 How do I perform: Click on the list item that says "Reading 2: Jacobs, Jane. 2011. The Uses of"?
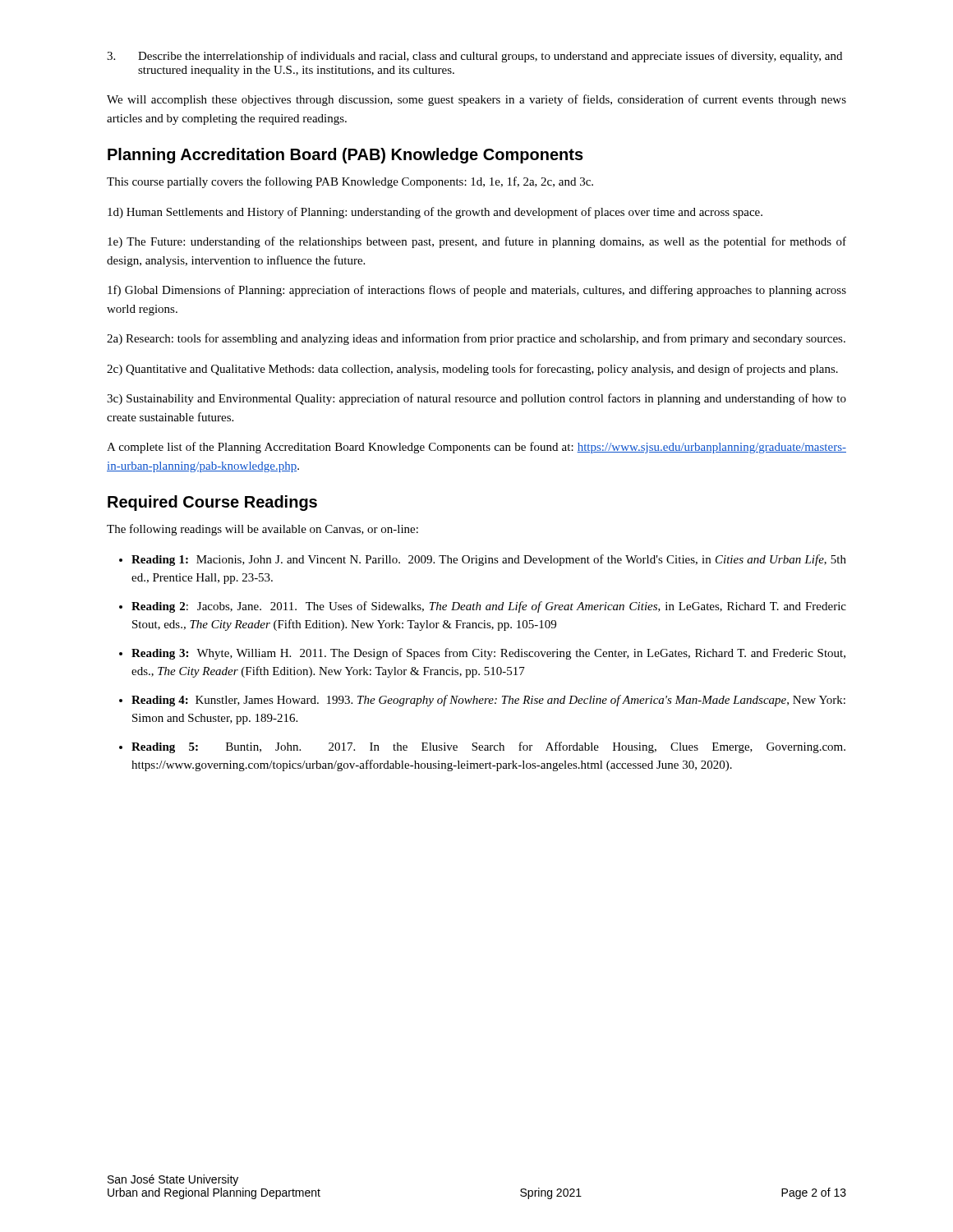pyautogui.click(x=489, y=615)
